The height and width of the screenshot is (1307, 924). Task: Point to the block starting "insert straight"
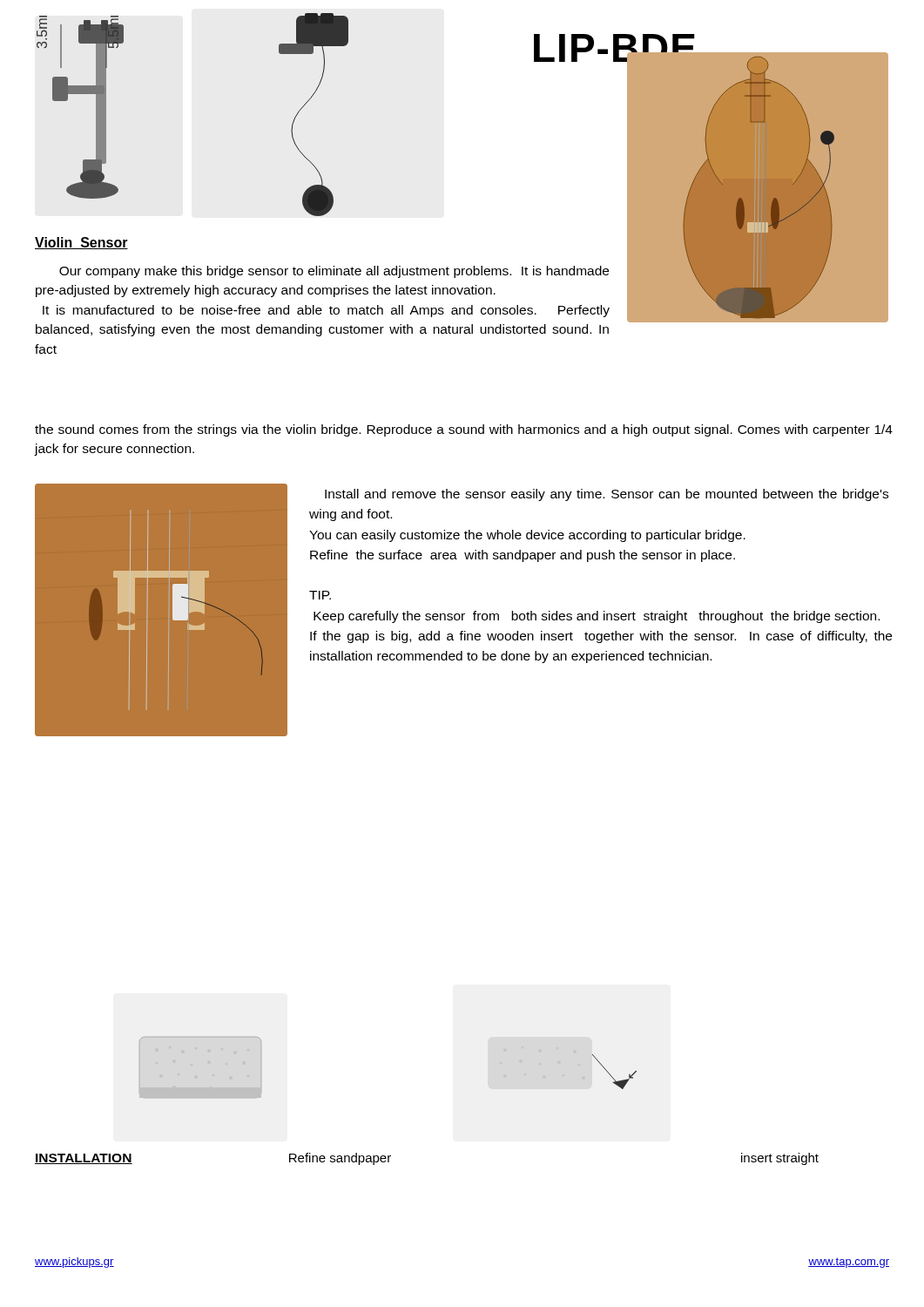pyautogui.click(x=779, y=1158)
